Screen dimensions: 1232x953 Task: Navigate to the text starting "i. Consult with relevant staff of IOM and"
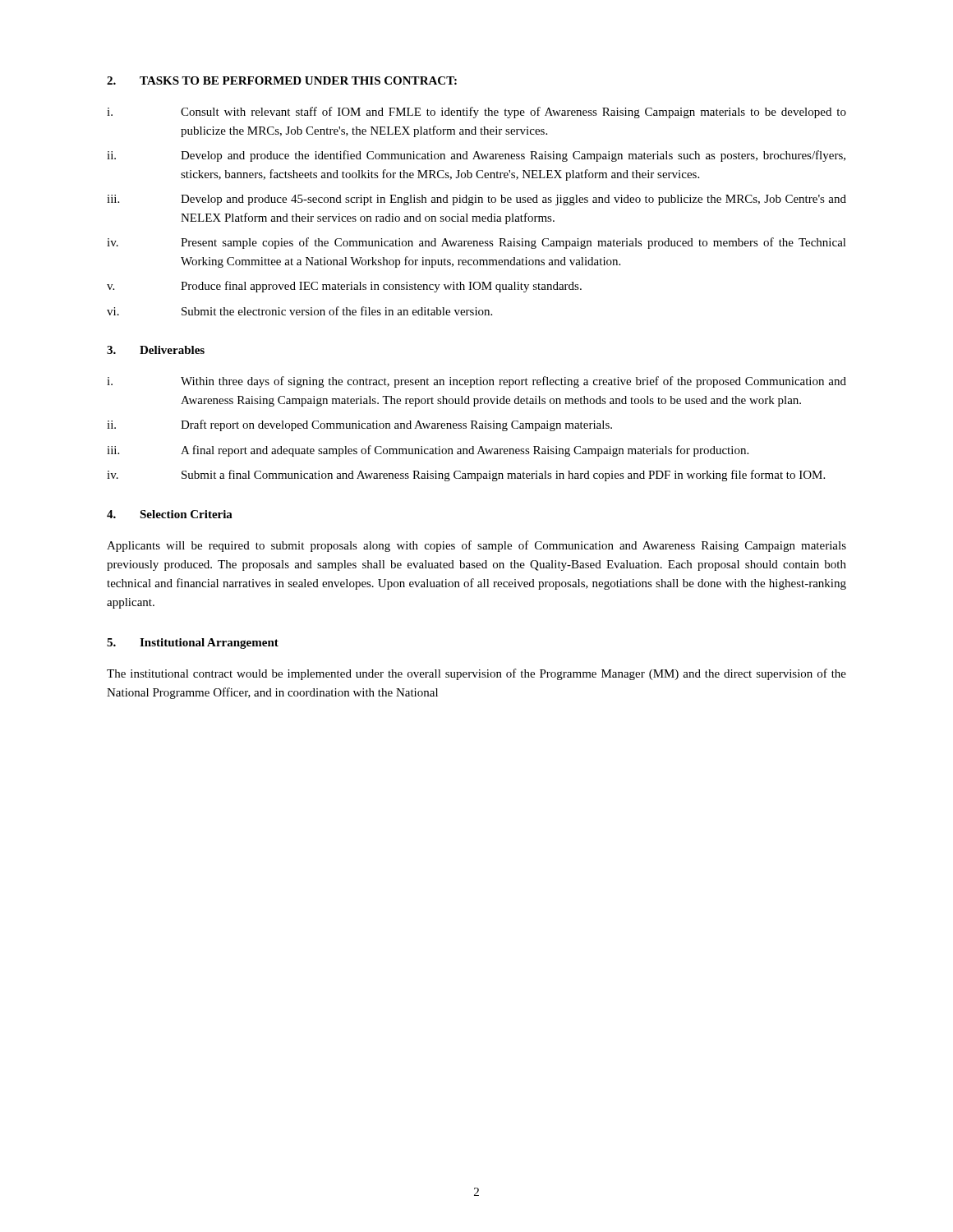[476, 121]
